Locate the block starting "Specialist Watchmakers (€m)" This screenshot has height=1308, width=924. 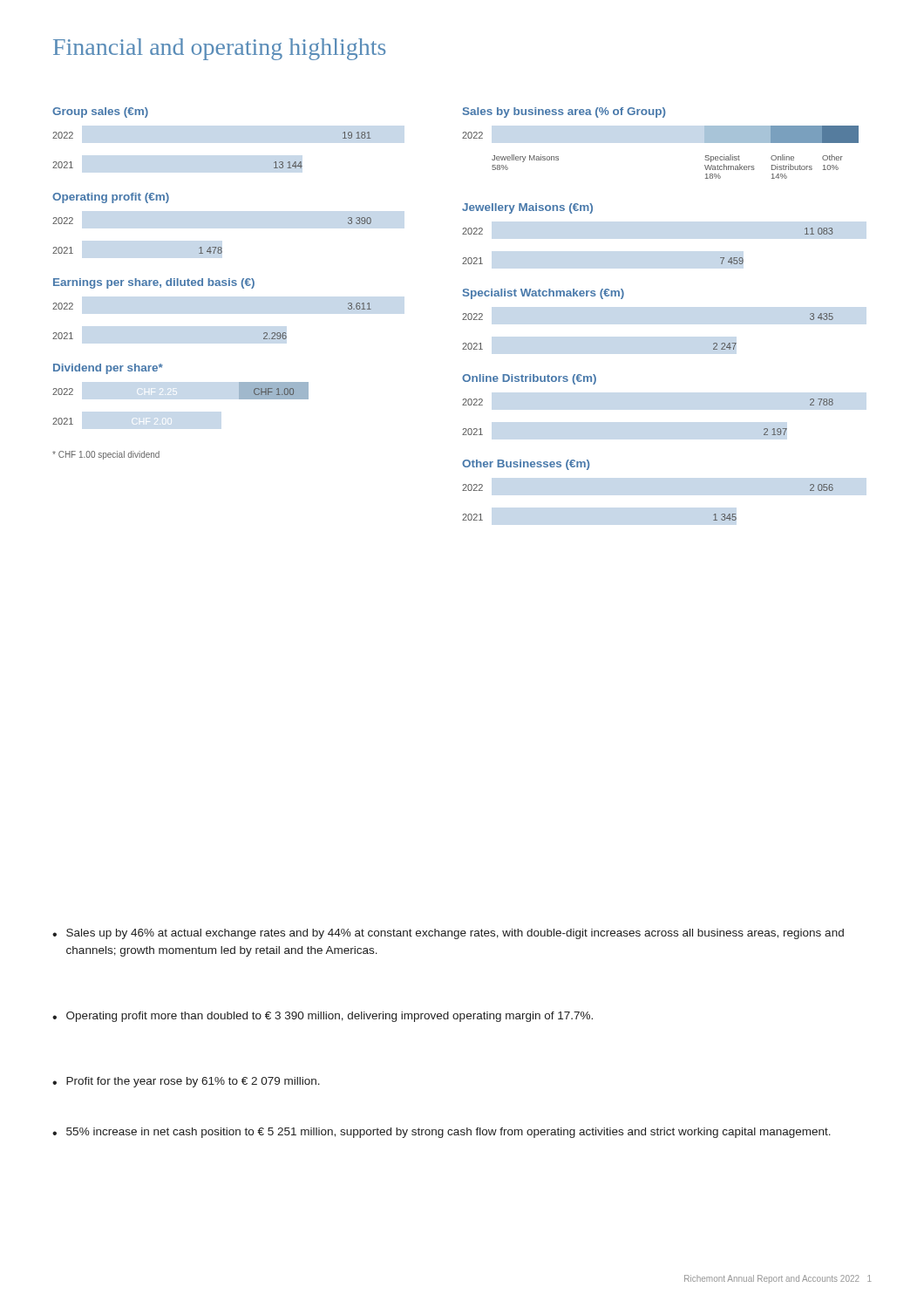click(x=543, y=293)
